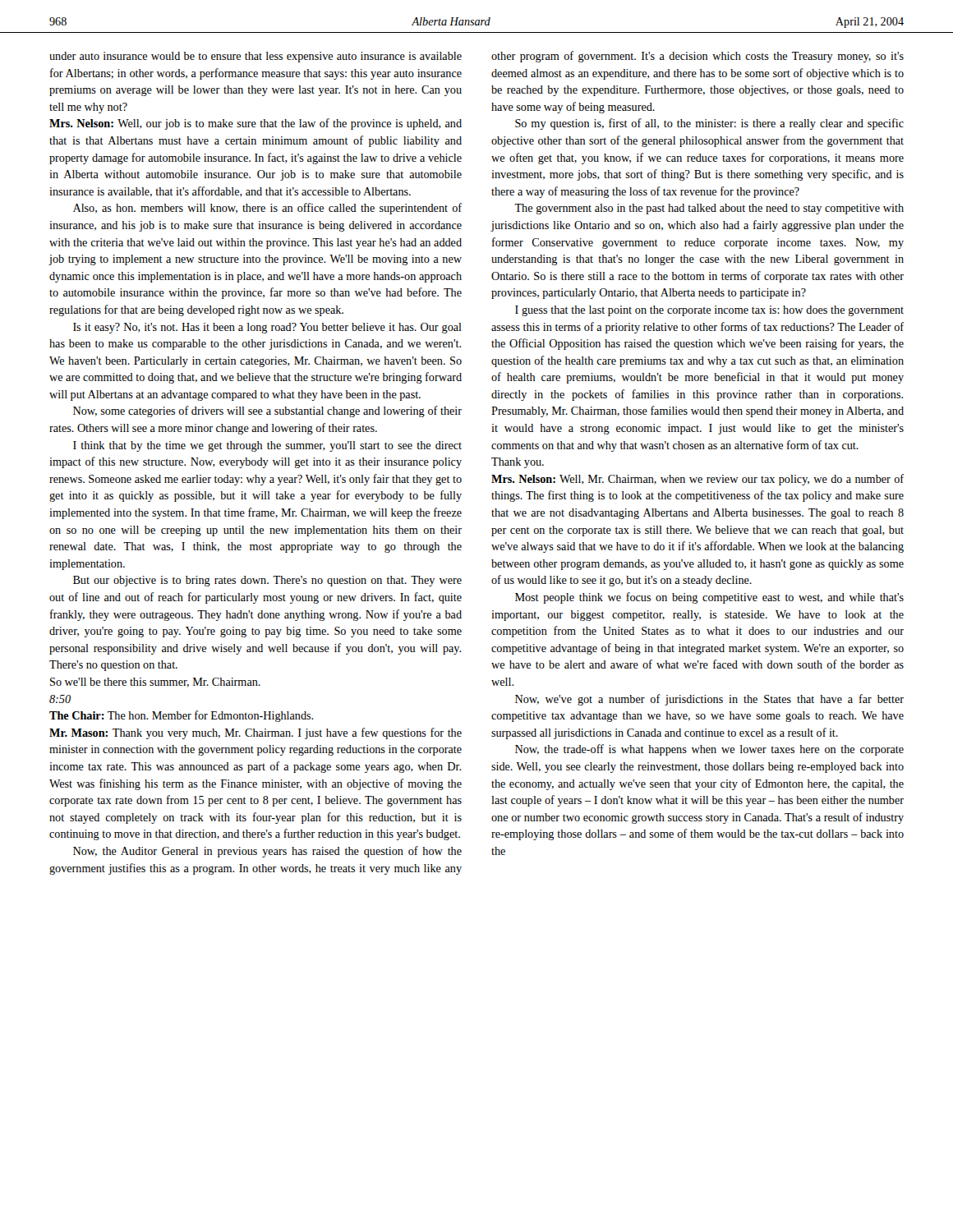
Task: Click on the text block that says "I guess that the last point on"
Action: 698,377
